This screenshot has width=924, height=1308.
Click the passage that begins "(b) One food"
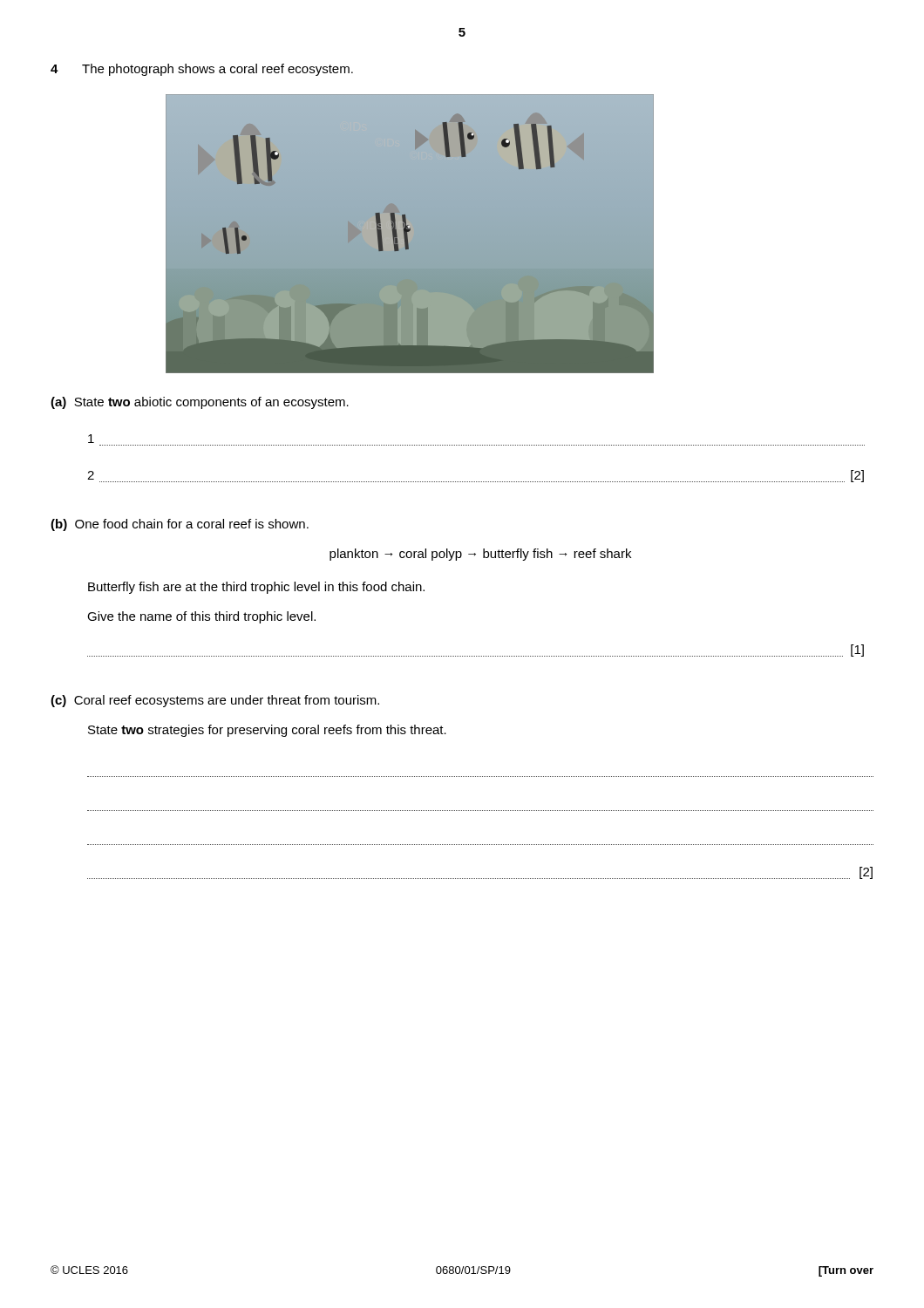pyautogui.click(x=180, y=524)
